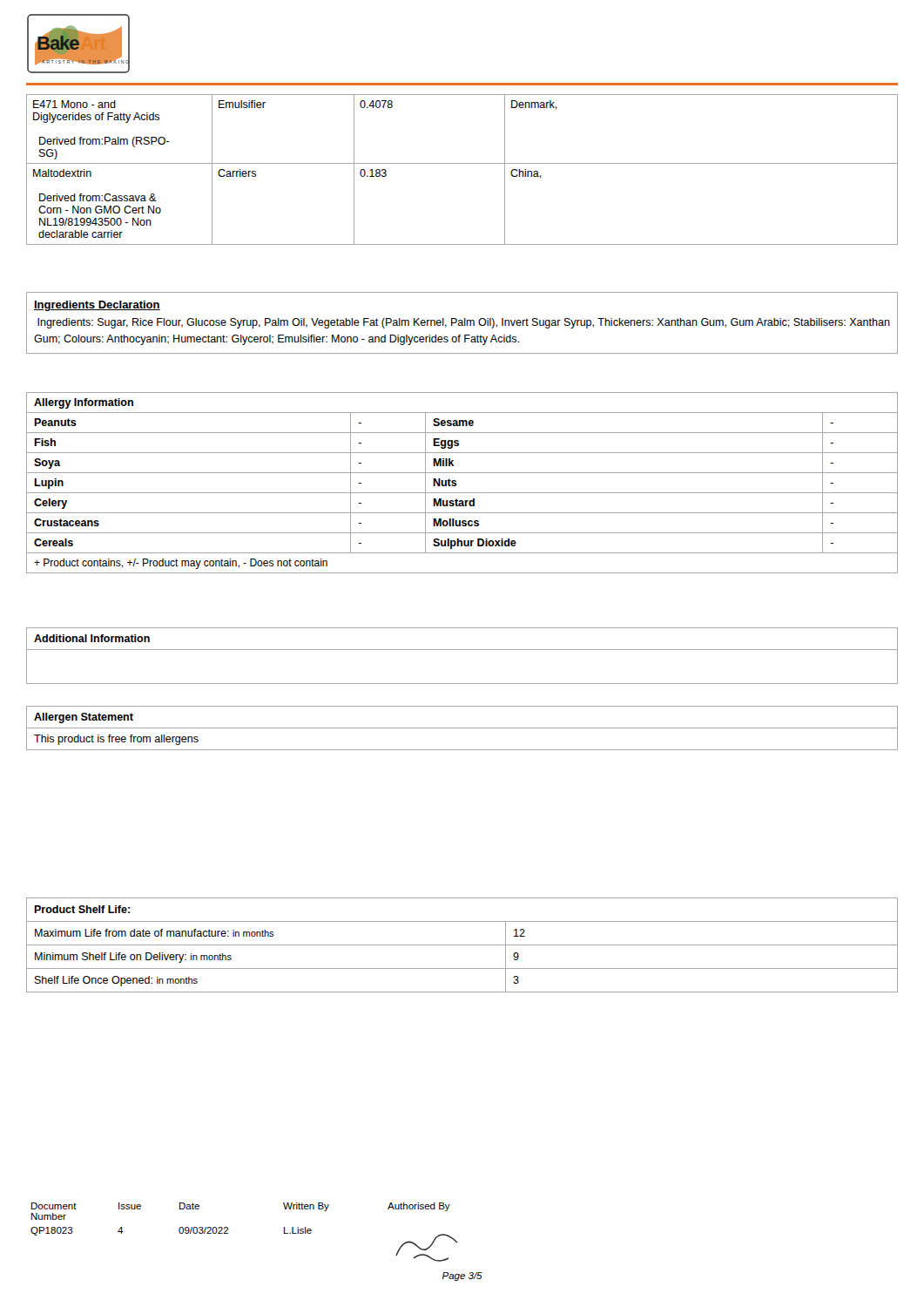The width and height of the screenshot is (924, 1307).
Task: Locate the table with the text "Shelf Life Once Opened: in"
Action: click(462, 945)
